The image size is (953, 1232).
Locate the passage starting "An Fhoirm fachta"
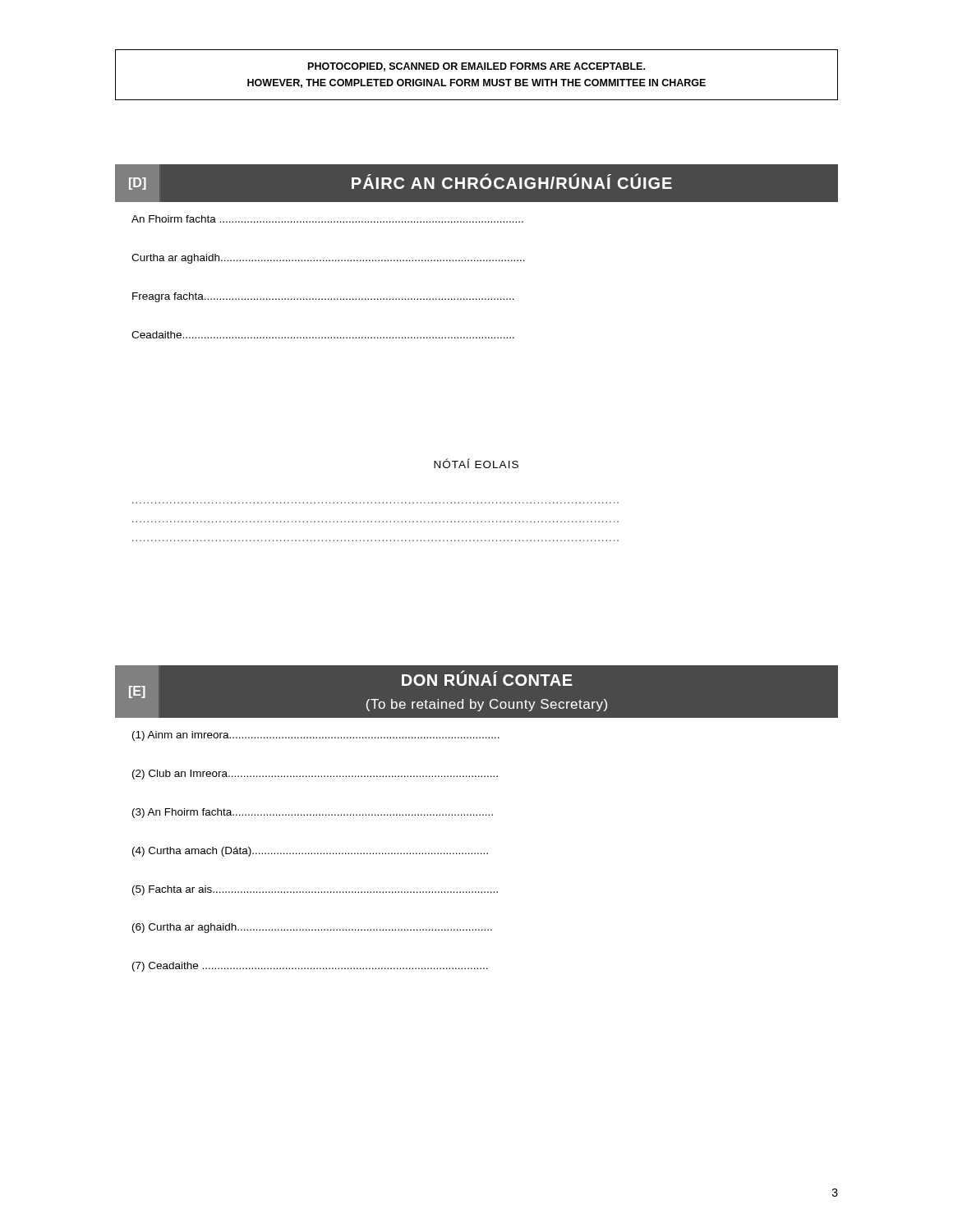pyautogui.click(x=328, y=219)
